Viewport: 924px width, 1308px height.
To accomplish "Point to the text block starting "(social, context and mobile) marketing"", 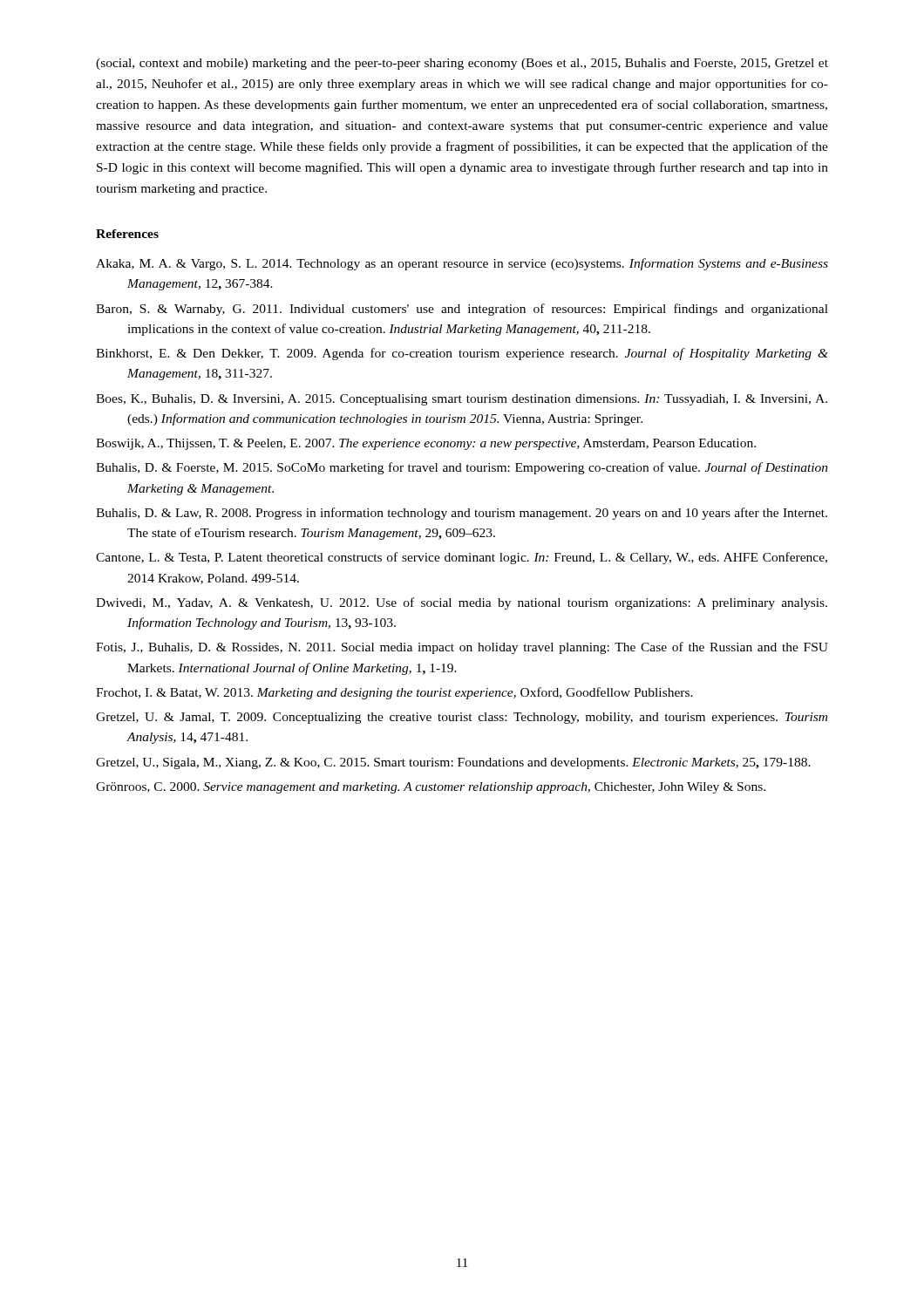I will click(x=462, y=125).
